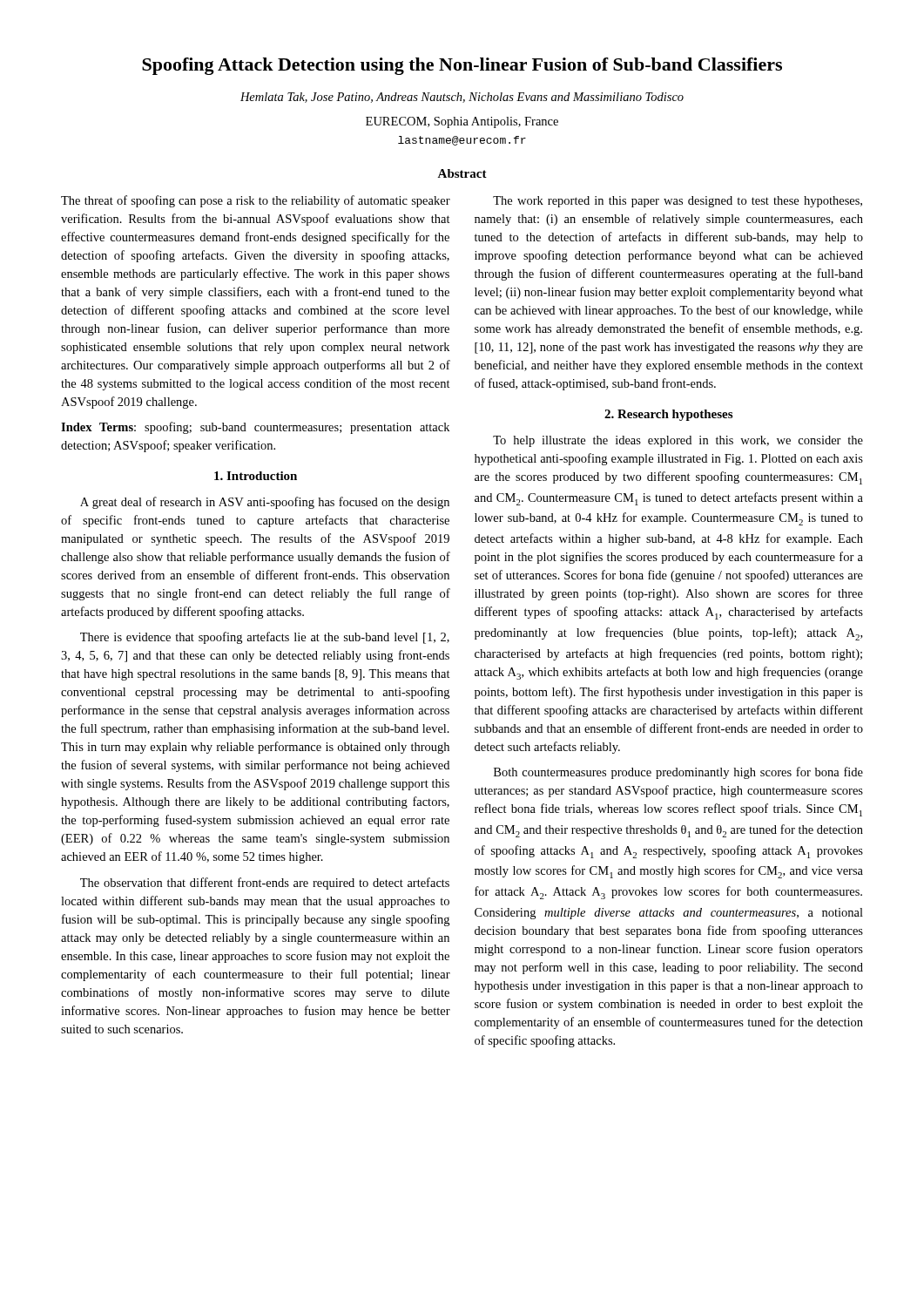This screenshot has width=924, height=1307.
Task: Point to the region starting "The work reported in this paper was"
Action: (669, 293)
